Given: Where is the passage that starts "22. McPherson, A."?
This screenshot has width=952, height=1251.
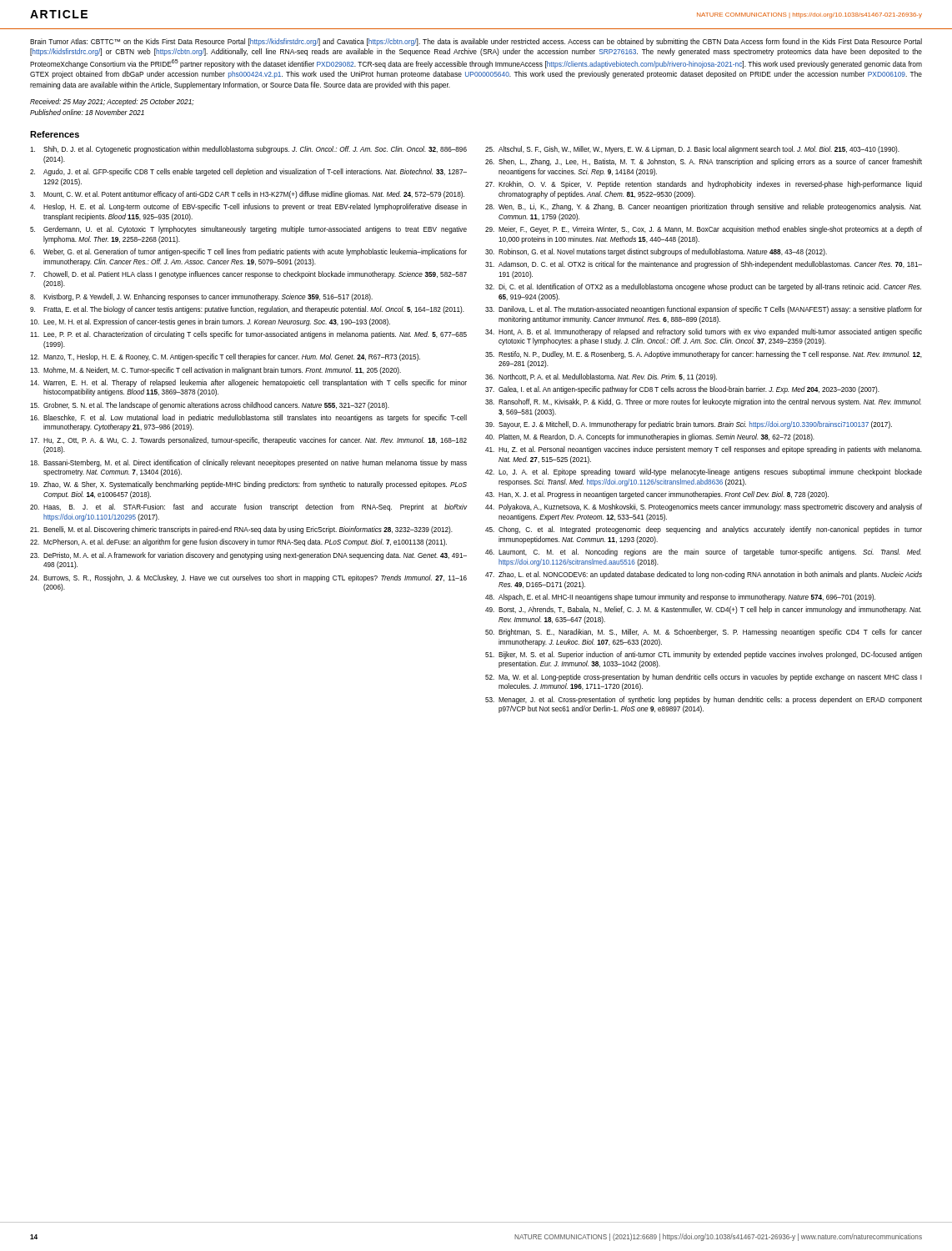Looking at the screenshot, I should click(239, 543).
